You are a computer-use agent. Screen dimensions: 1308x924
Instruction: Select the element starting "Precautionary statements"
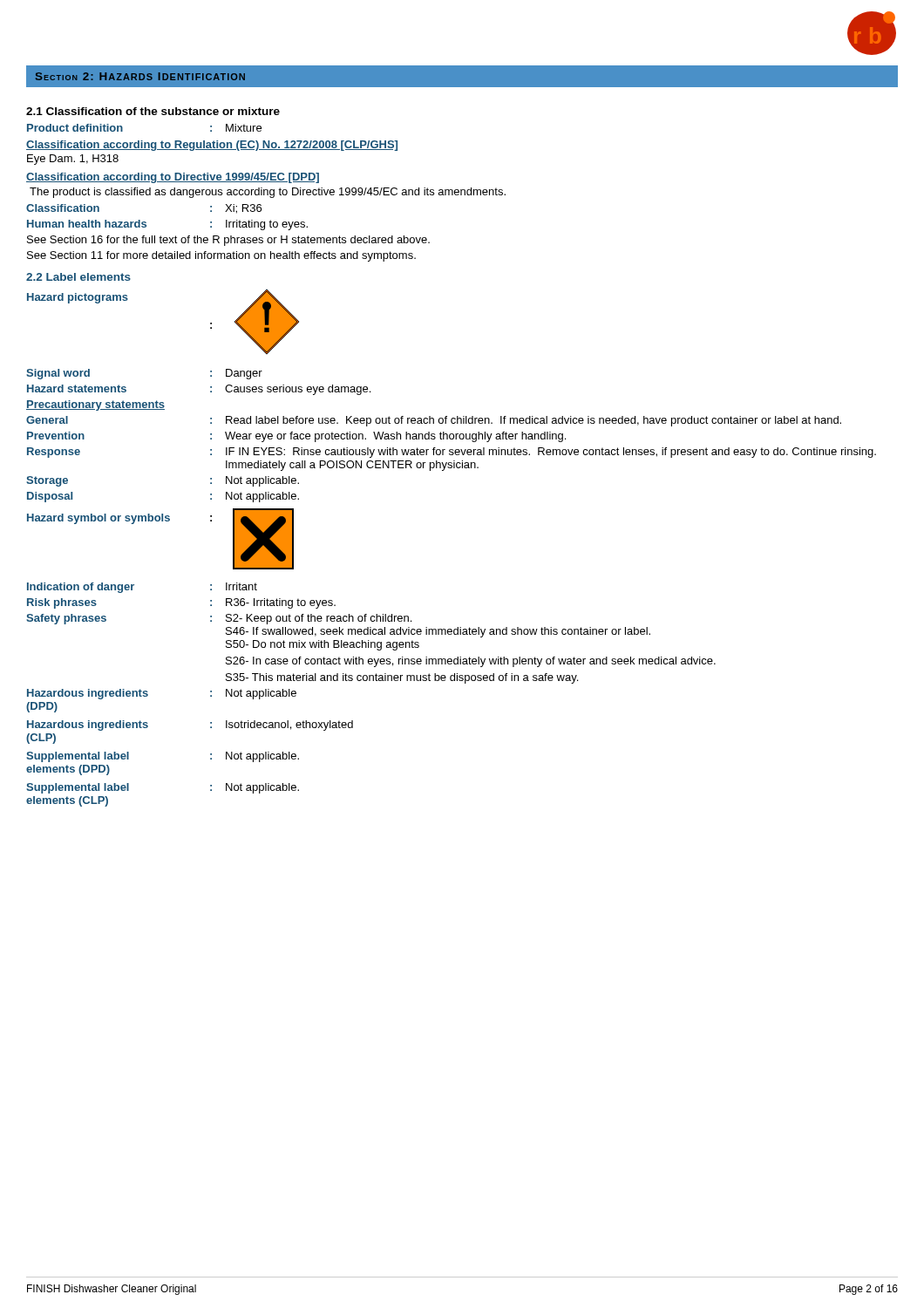coord(95,404)
